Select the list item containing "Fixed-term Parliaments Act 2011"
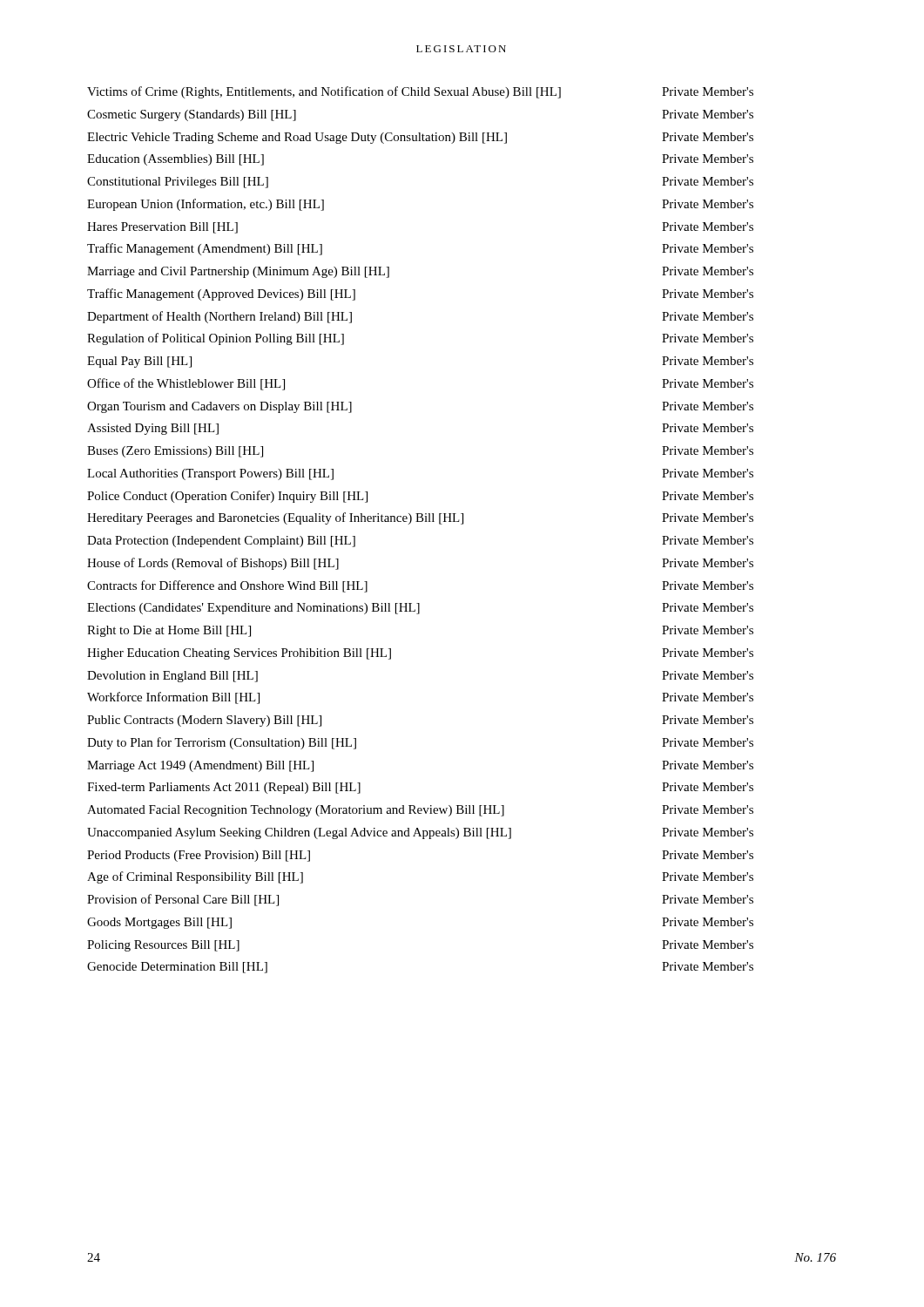Image resolution: width=924 pixels, height=1307 pixels. [220, 788]
